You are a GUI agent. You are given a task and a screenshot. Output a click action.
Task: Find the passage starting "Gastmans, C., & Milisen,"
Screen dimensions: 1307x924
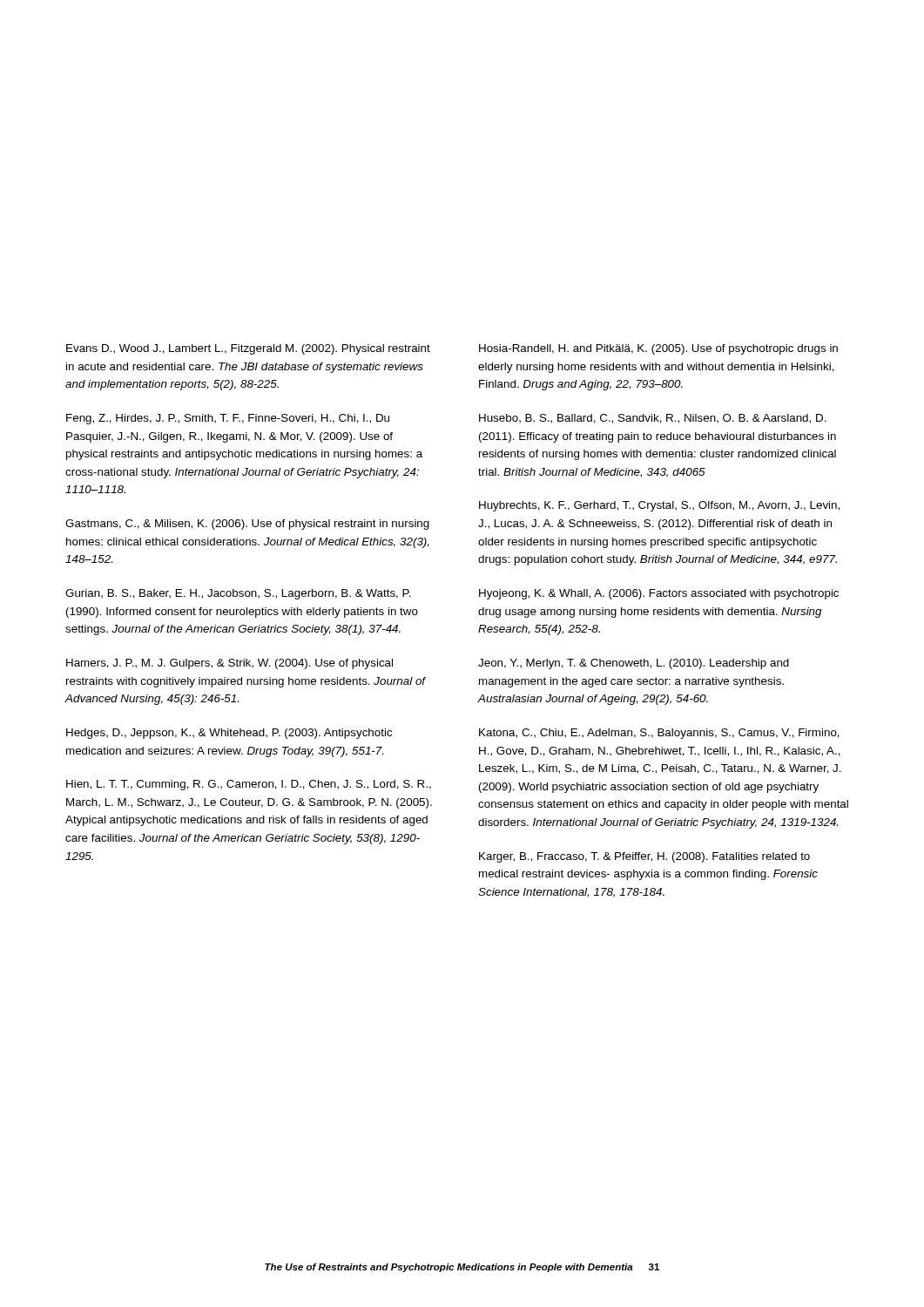click(x=248, y=541)
